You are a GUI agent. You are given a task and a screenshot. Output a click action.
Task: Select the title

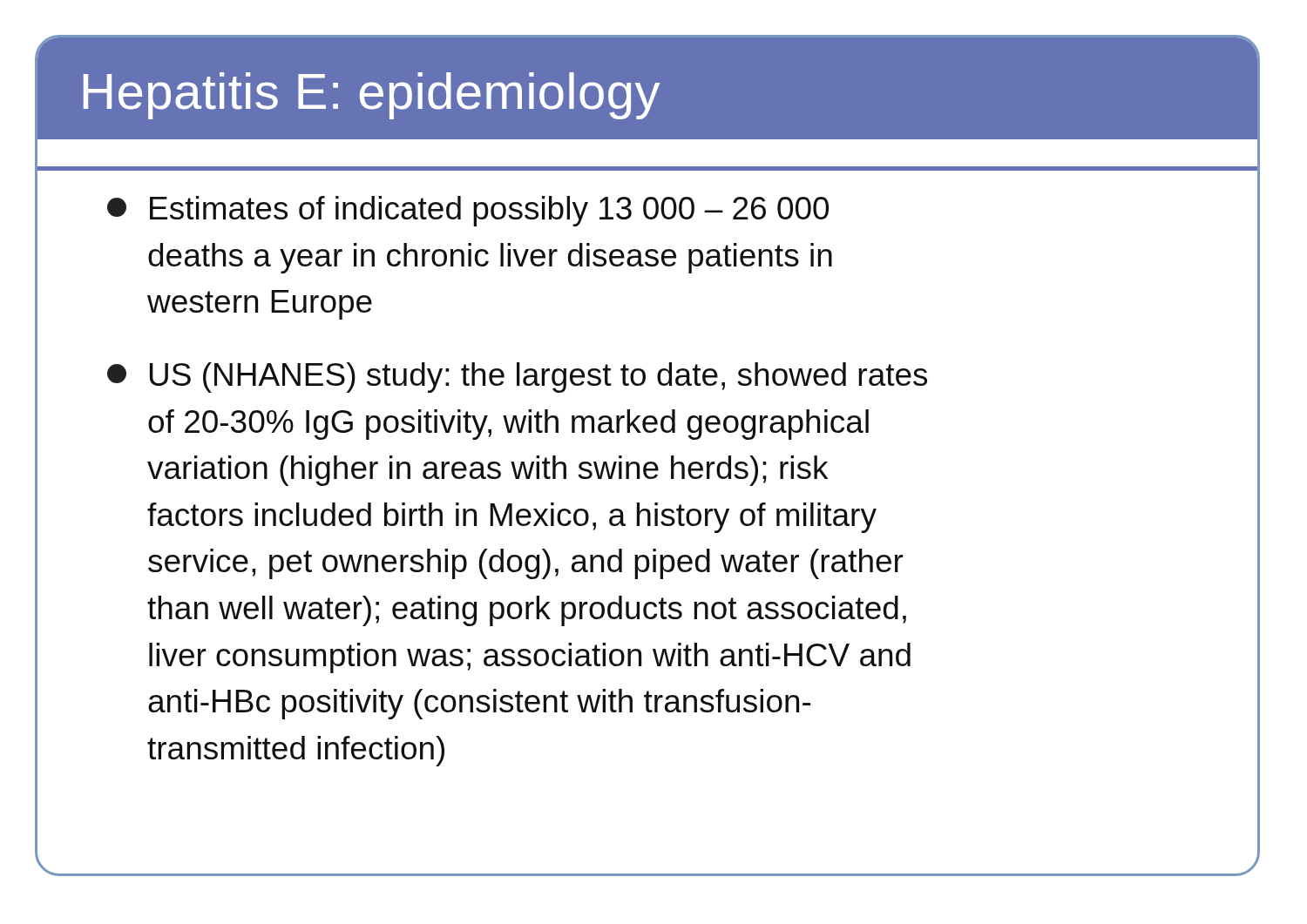click(370, 91)
